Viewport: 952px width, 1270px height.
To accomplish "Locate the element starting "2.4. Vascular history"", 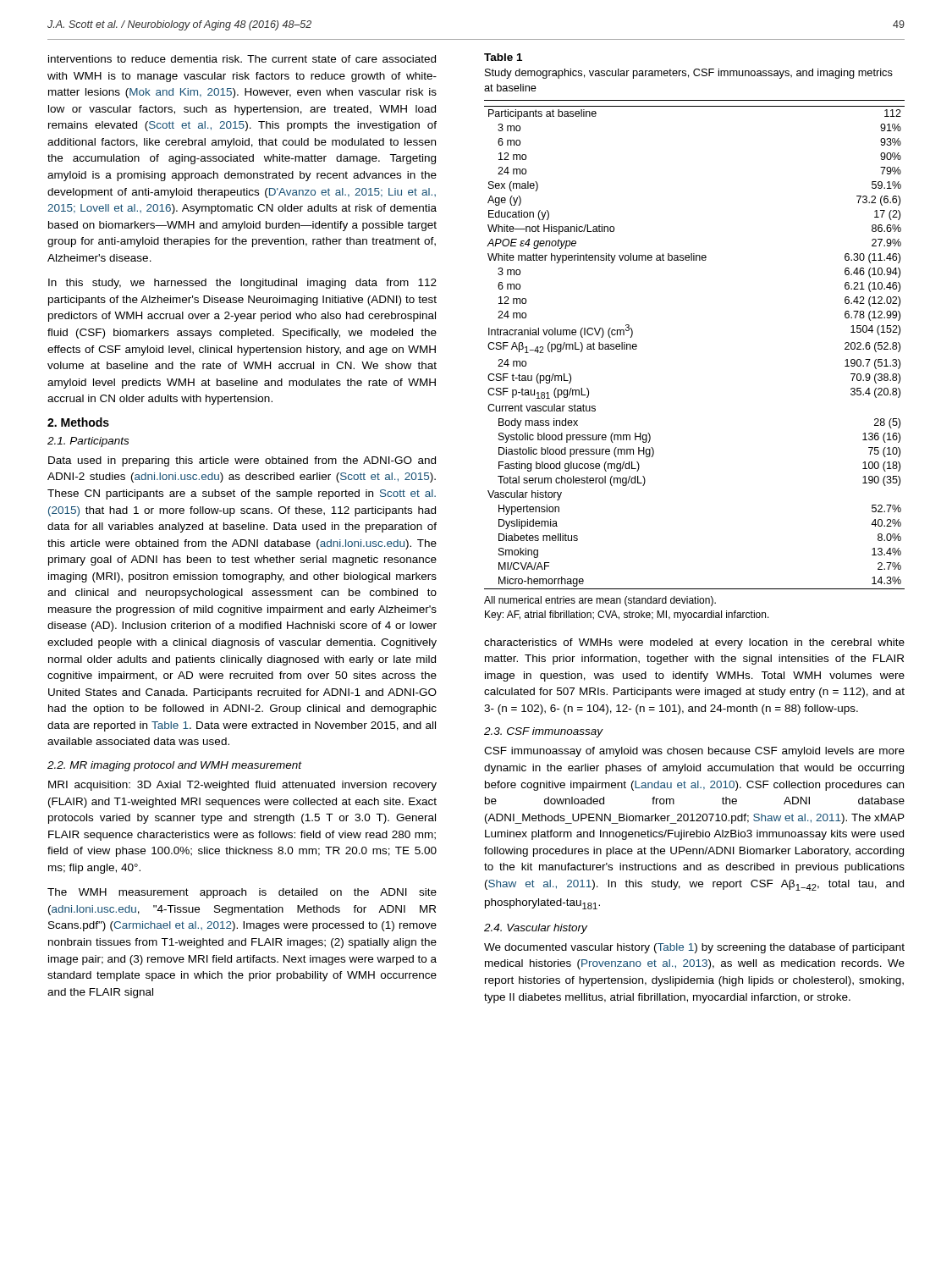I will pos(536,927).
